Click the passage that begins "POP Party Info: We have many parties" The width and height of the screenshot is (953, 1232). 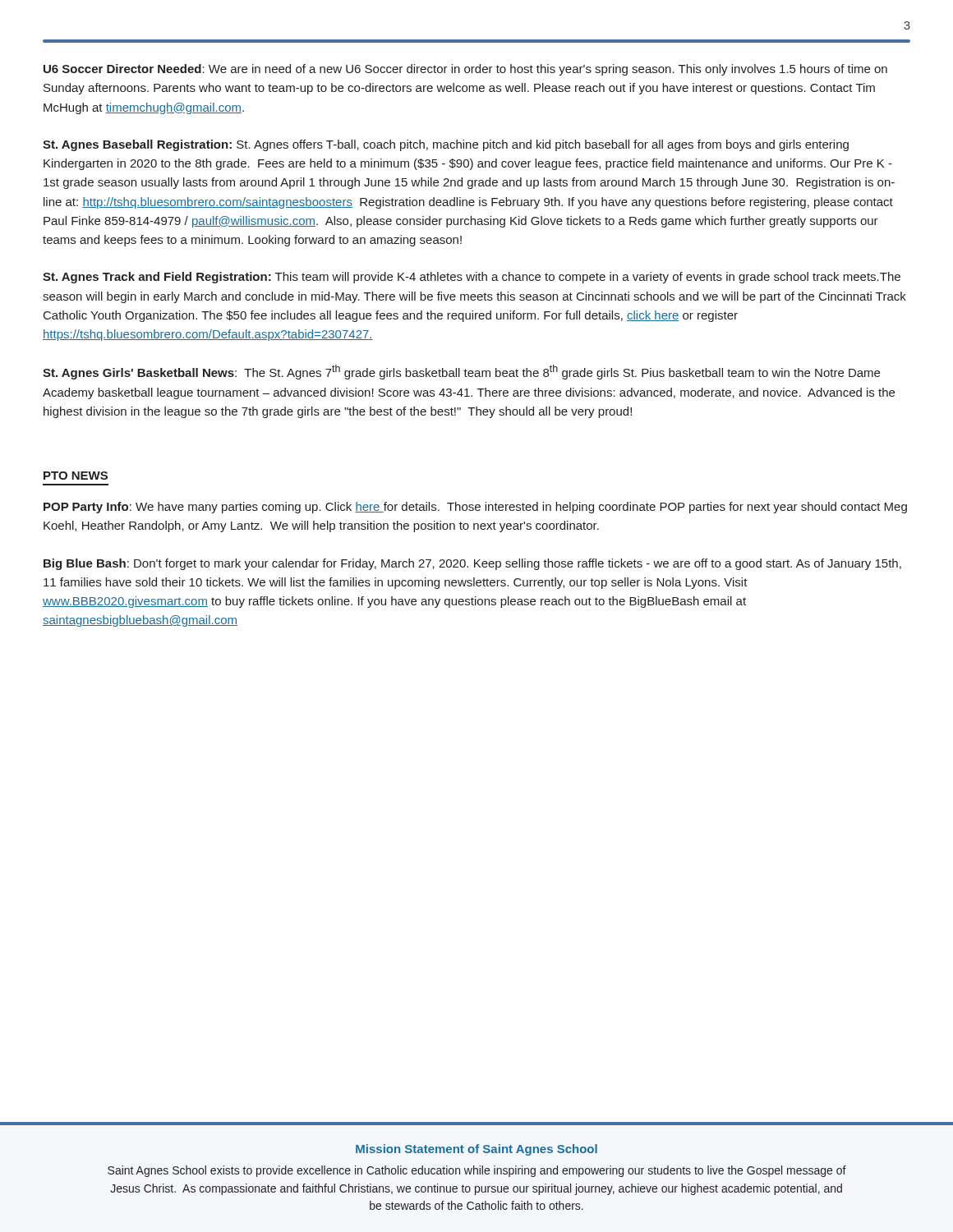(475, 516)
